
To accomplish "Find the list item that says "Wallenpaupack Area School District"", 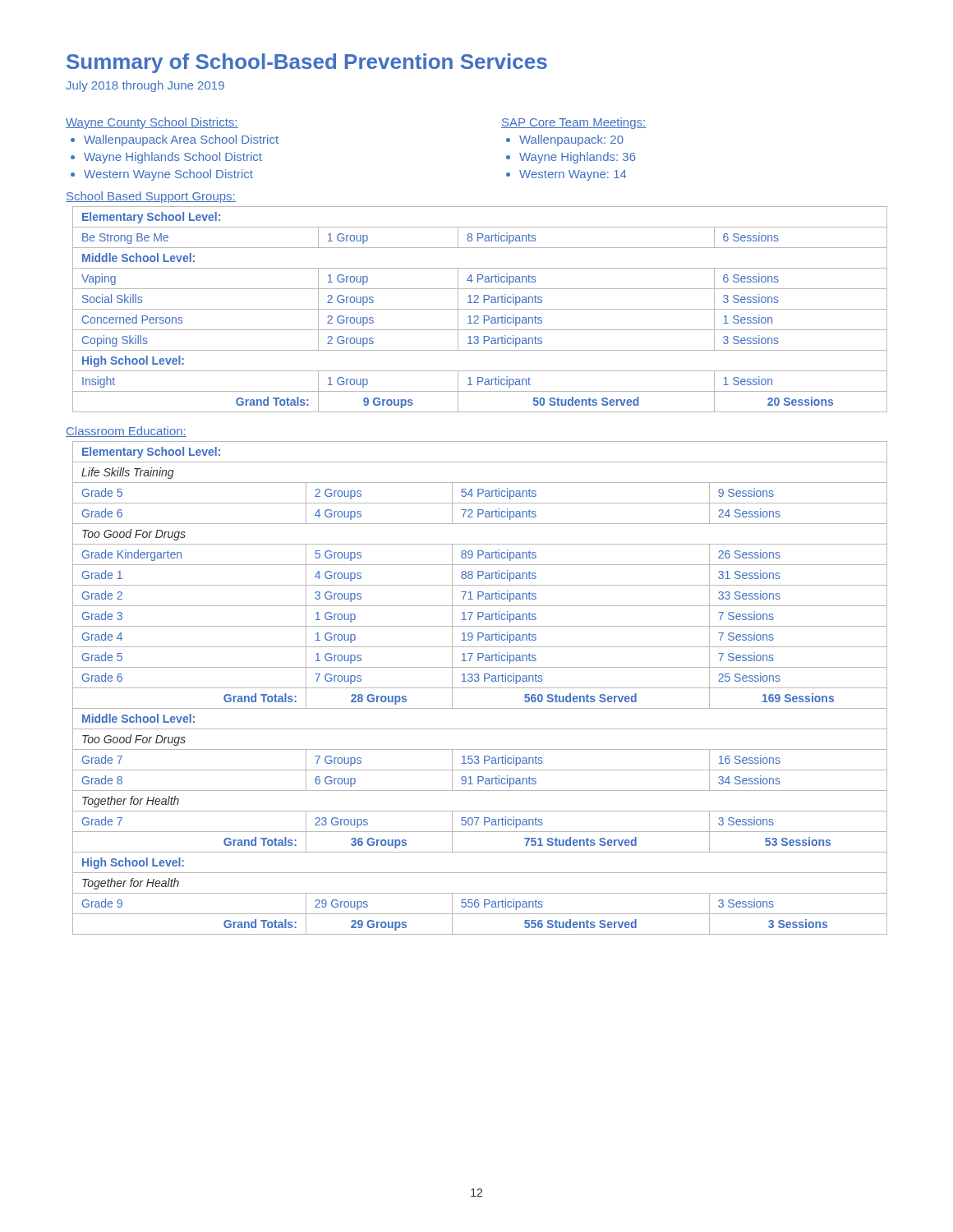I will (268, 139).
